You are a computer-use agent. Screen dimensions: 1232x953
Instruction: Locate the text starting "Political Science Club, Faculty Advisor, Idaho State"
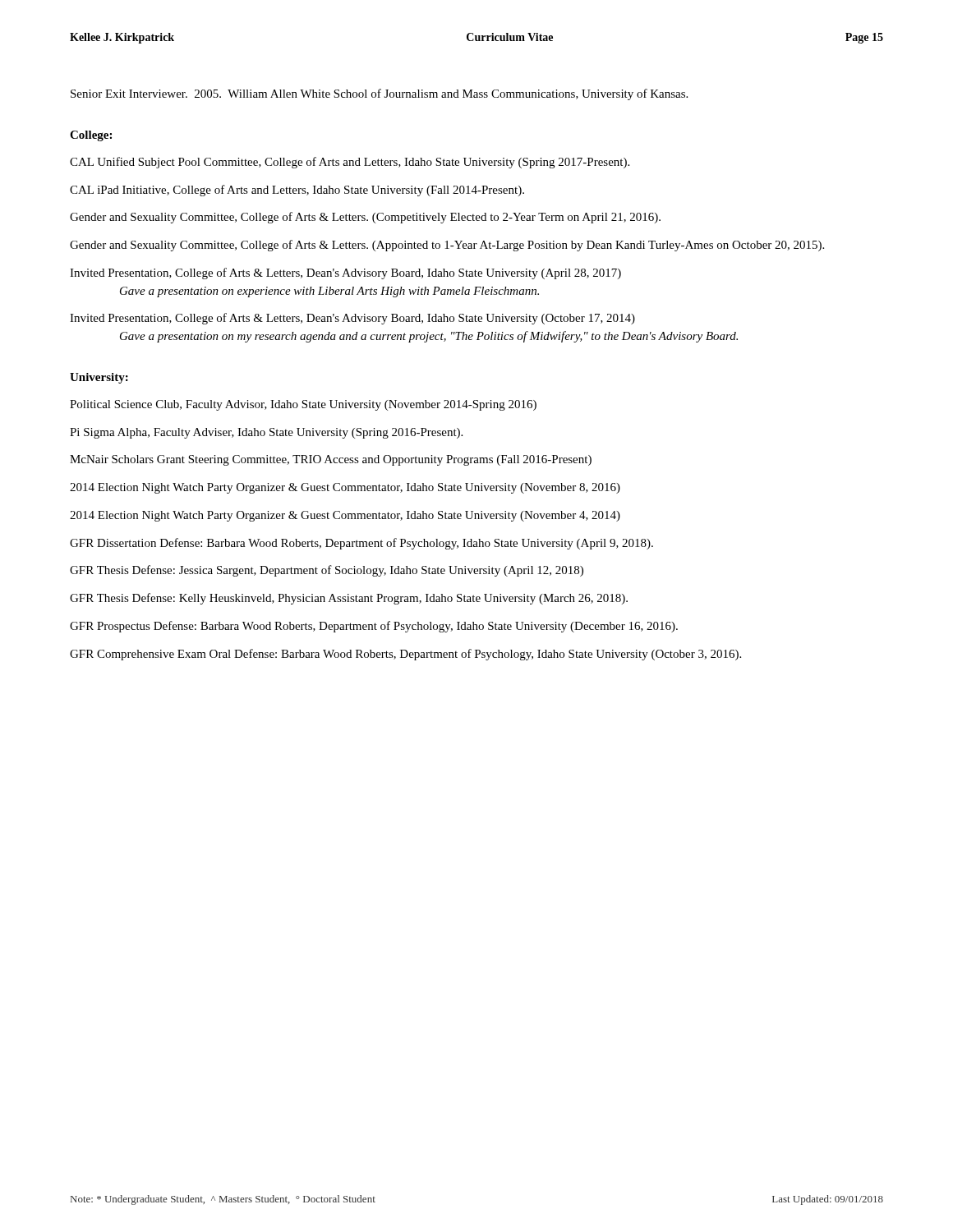[303, 404]
